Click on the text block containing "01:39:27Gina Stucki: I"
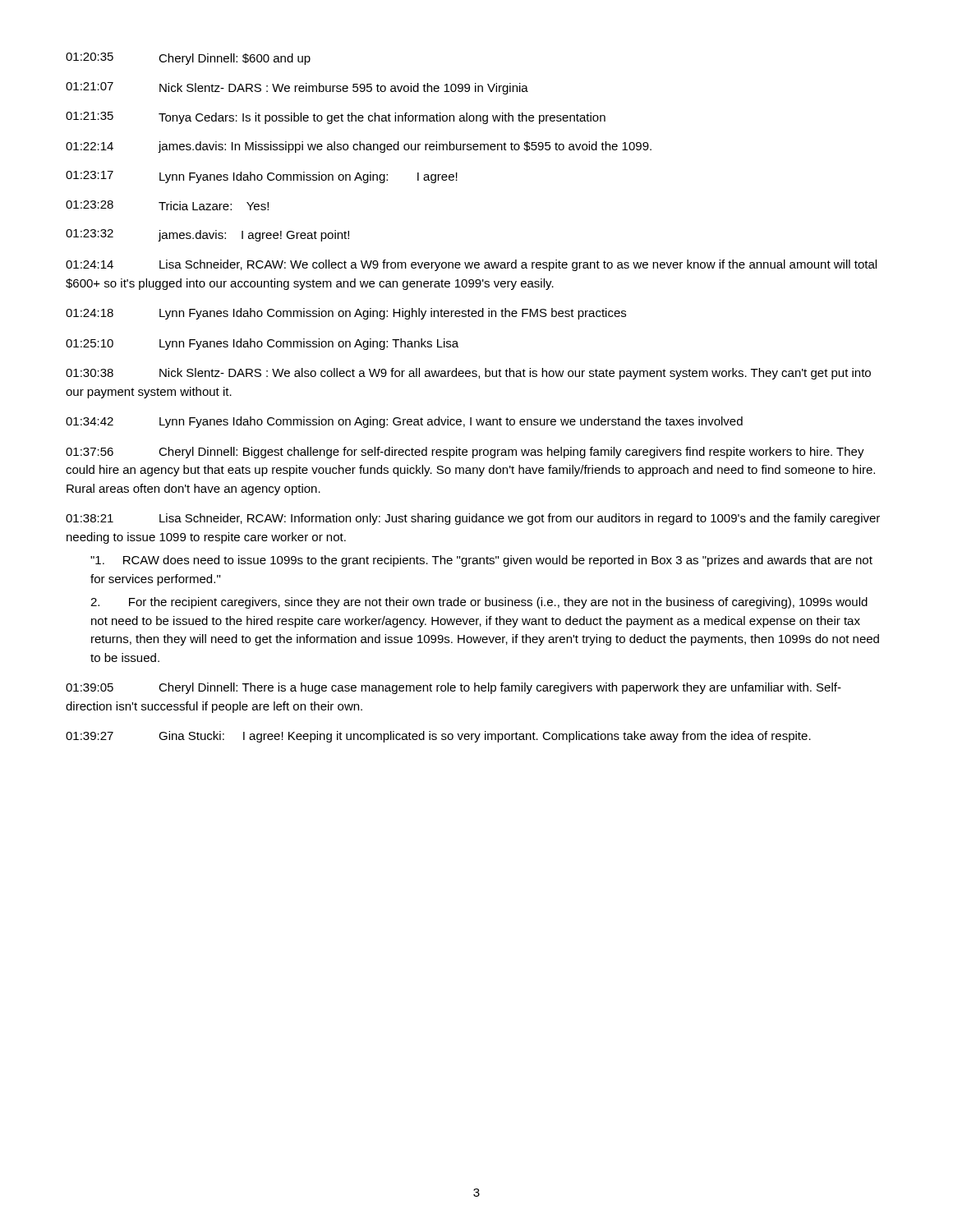 tap(439, 736)
